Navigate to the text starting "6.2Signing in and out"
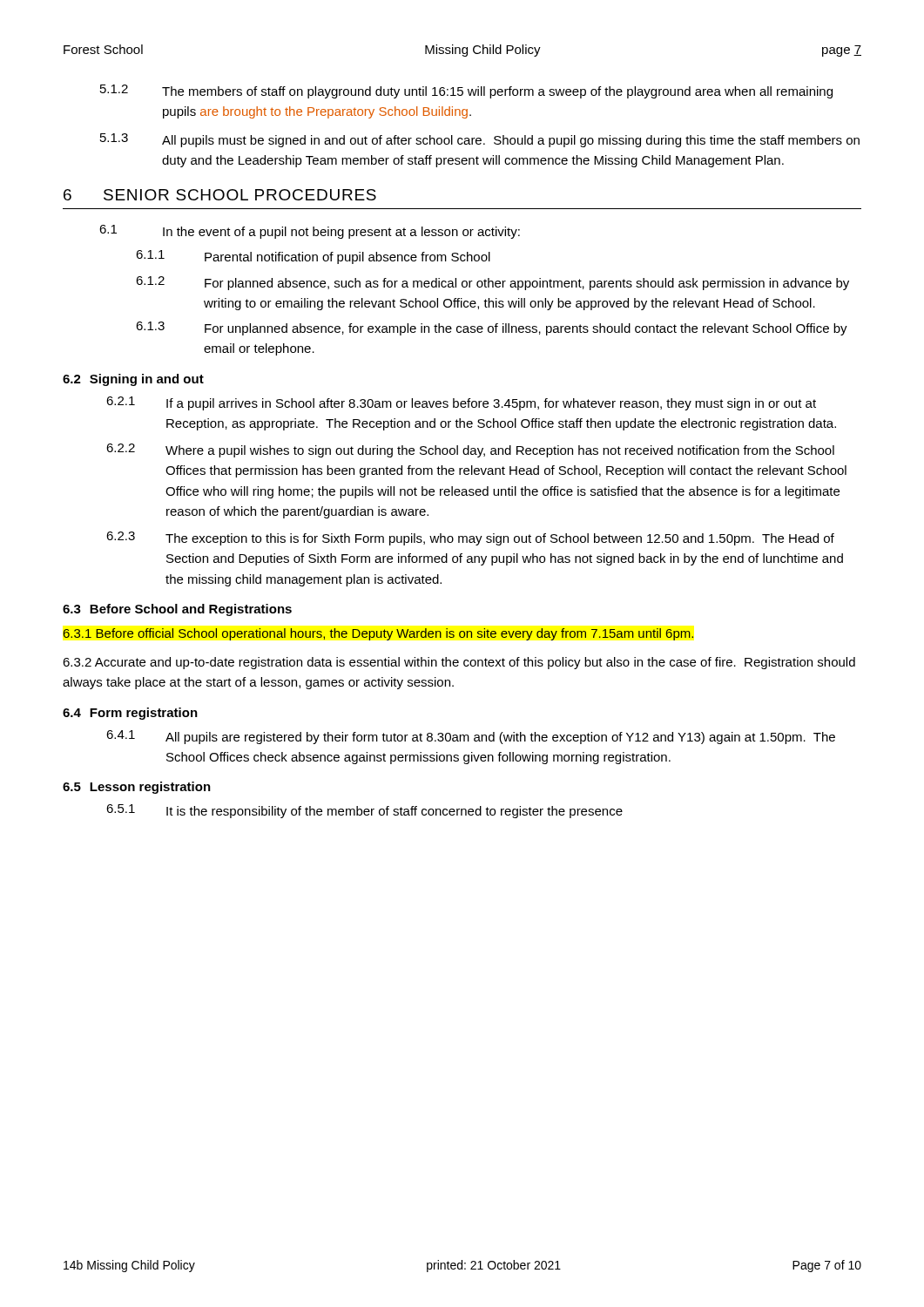 pyautogui.click(x=133, y=378)
